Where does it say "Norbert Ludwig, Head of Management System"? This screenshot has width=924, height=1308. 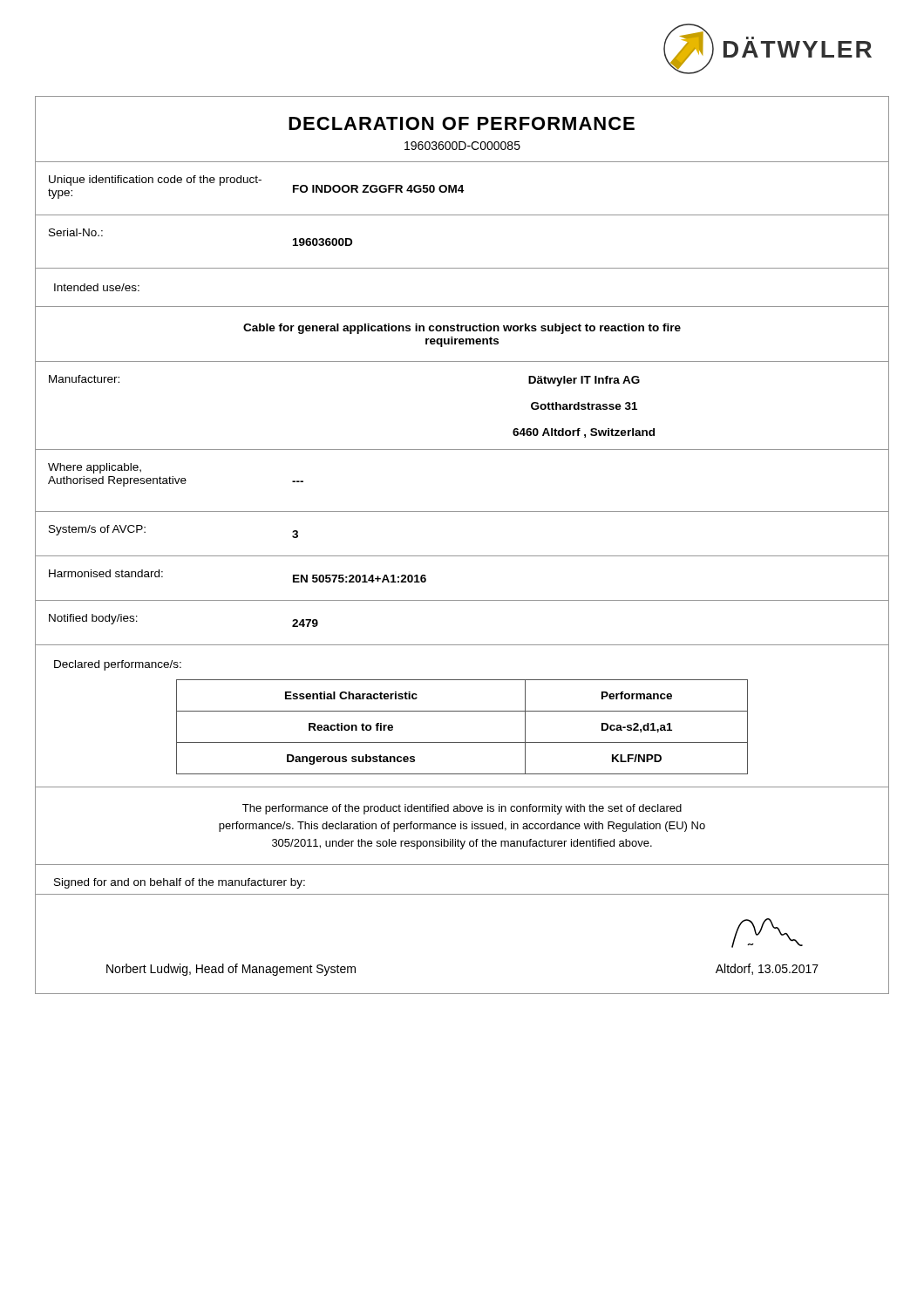(x=231, y=969)
